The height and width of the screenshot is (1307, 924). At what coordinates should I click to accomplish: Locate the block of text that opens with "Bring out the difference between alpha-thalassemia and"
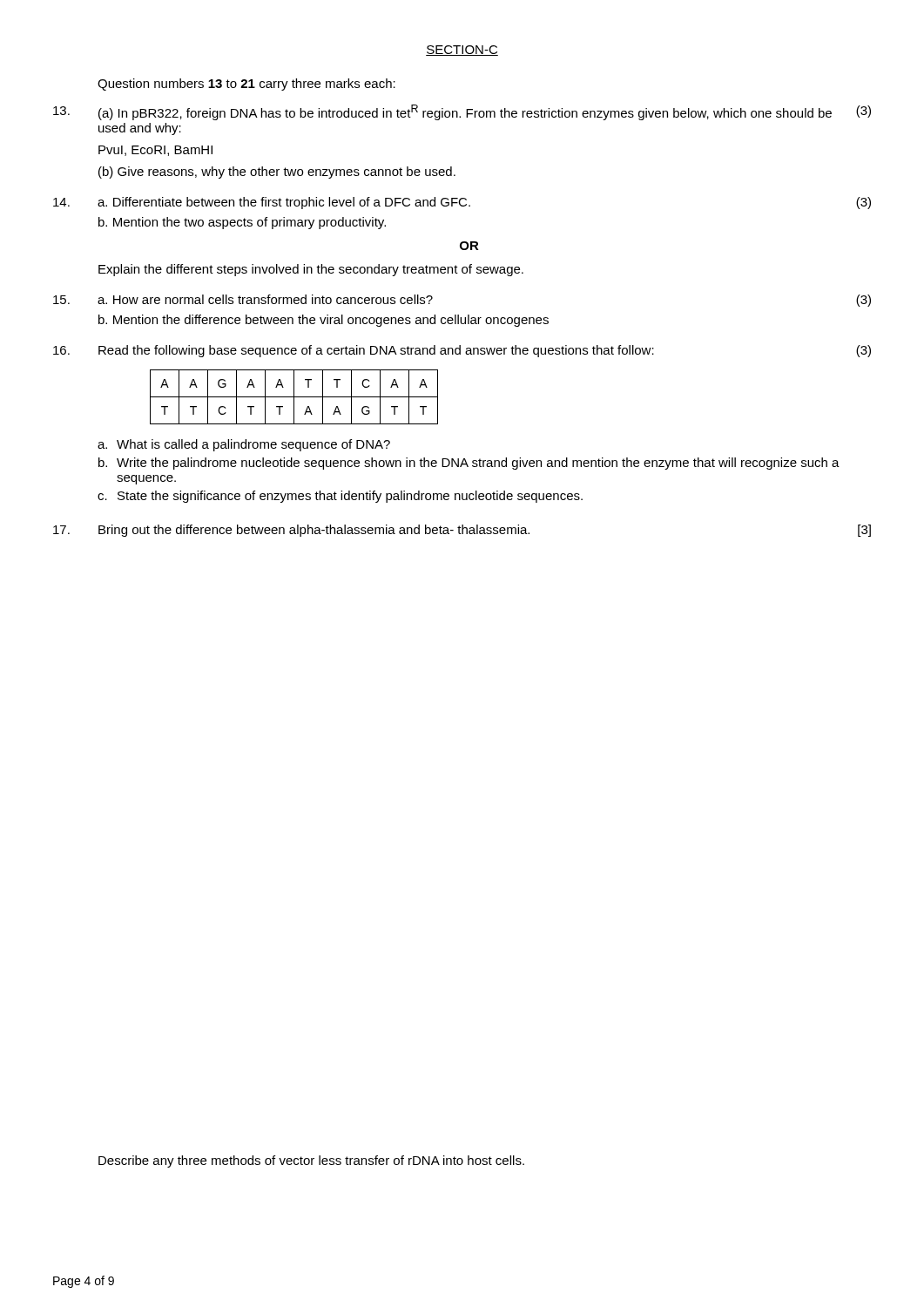pyautogui.click(x=314, y=529)
